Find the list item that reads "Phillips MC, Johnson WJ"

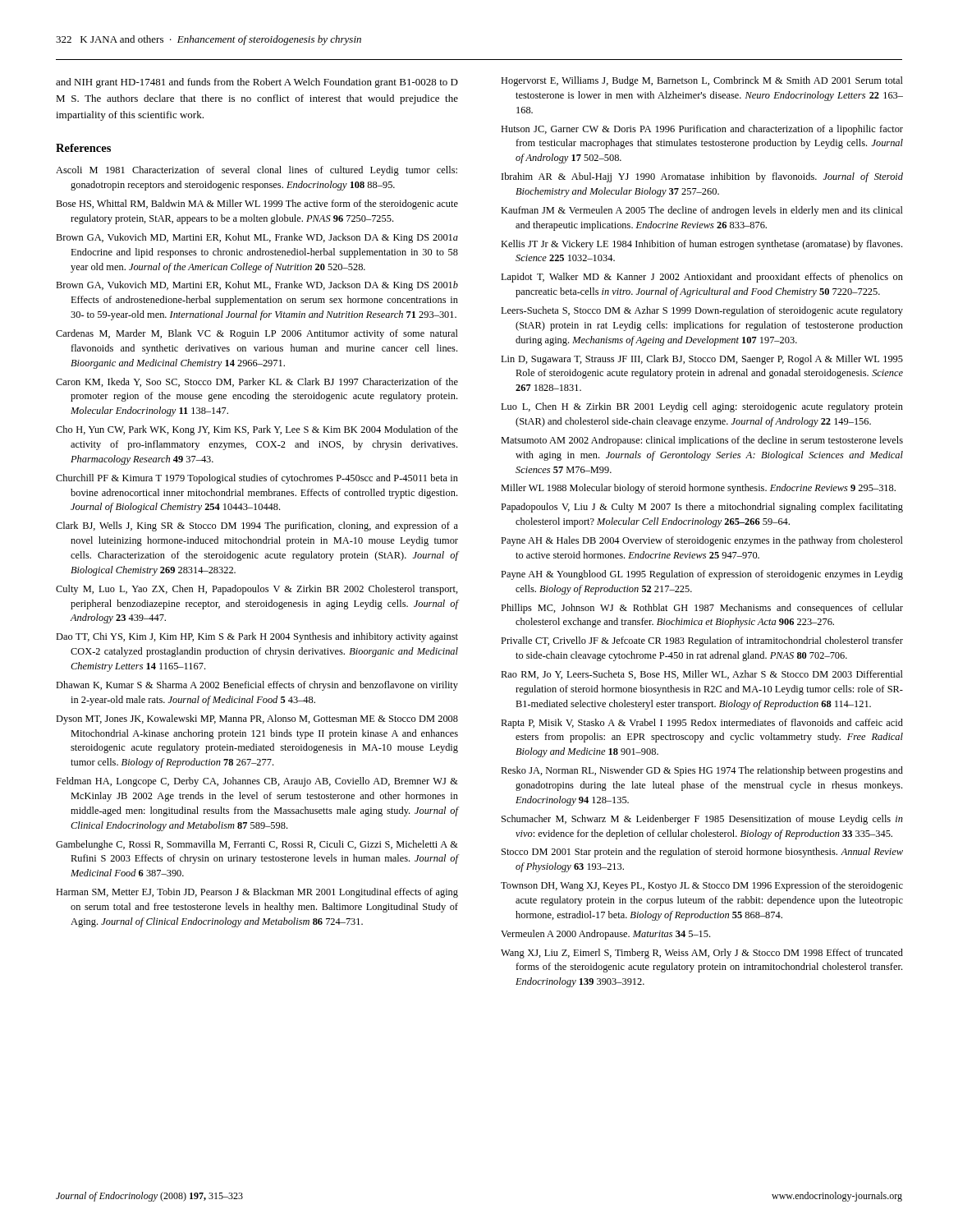[x=702, y=615]
